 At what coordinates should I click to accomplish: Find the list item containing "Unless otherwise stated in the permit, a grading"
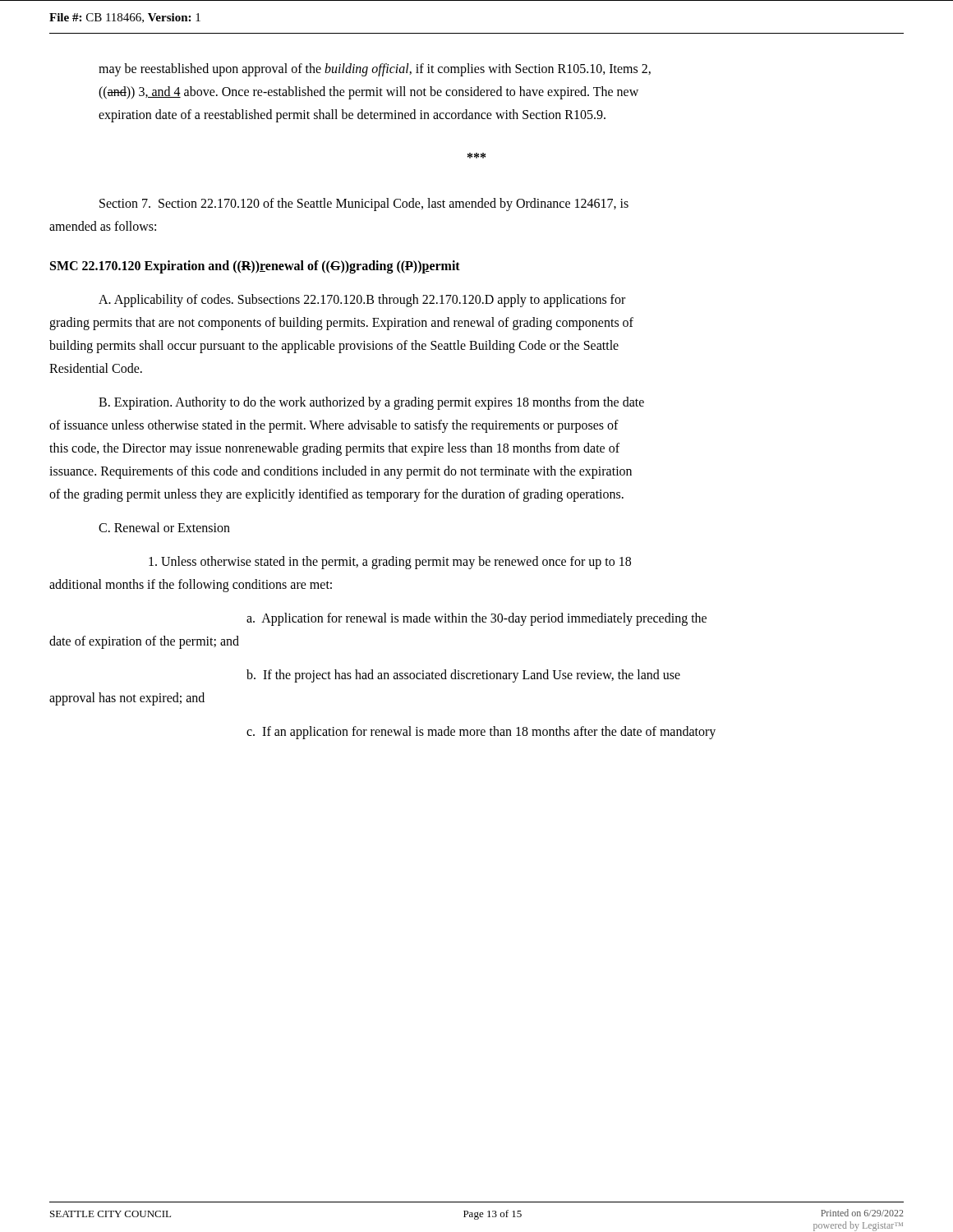tap(390, 561)
